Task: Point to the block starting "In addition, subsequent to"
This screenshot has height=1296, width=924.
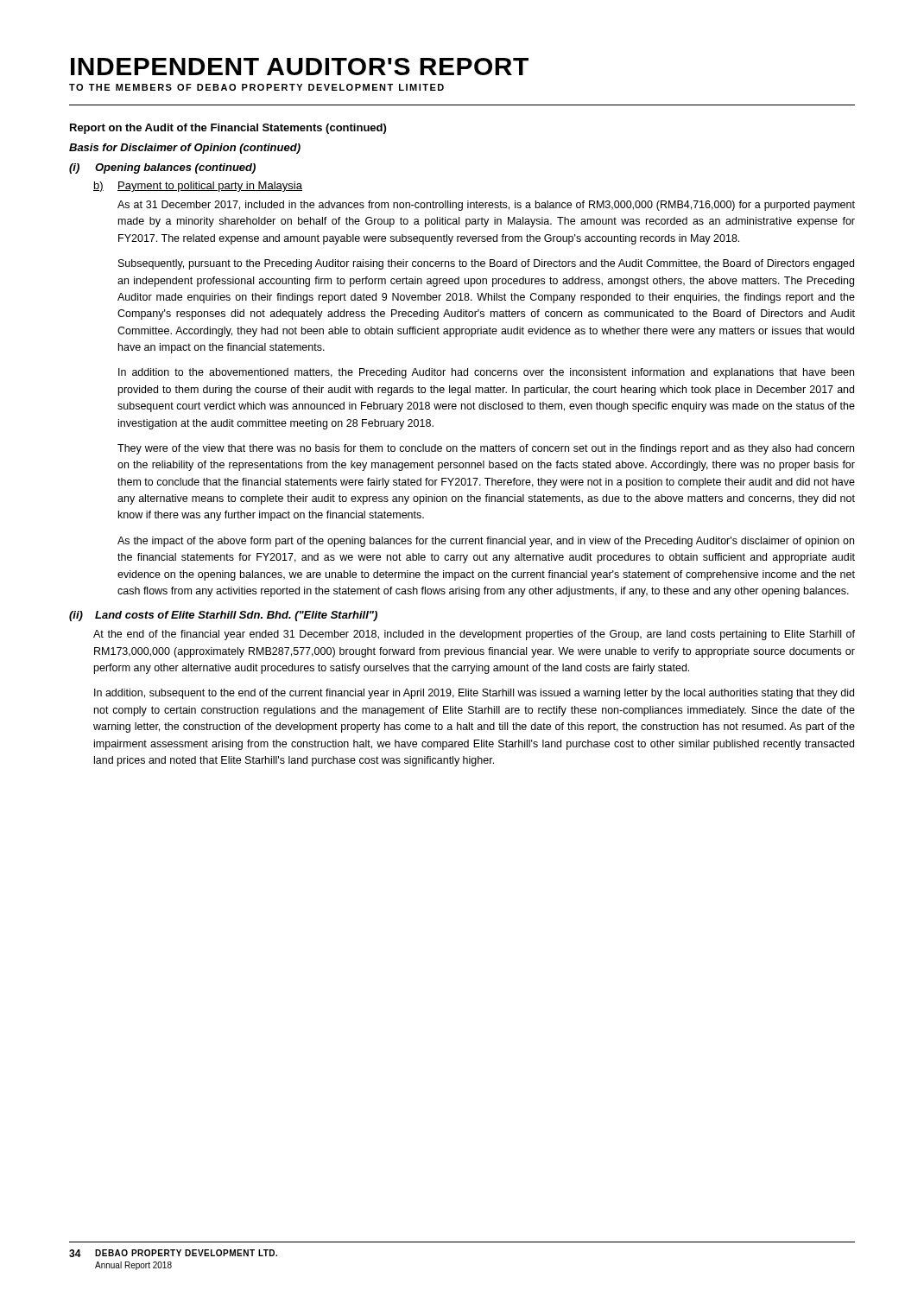Action: pyautogui.click(x=474, y=727)
